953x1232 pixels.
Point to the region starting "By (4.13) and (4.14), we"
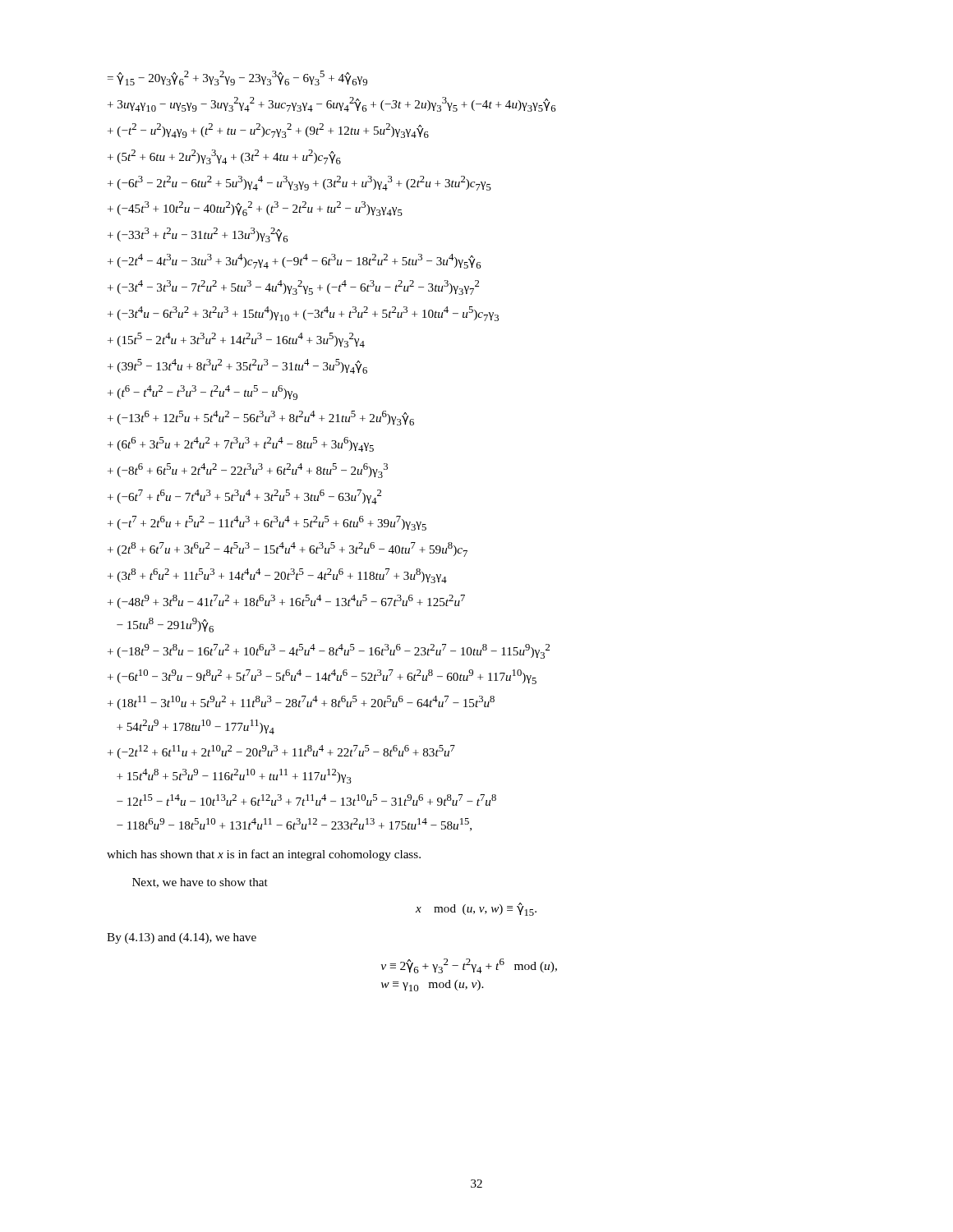point(182,936)
